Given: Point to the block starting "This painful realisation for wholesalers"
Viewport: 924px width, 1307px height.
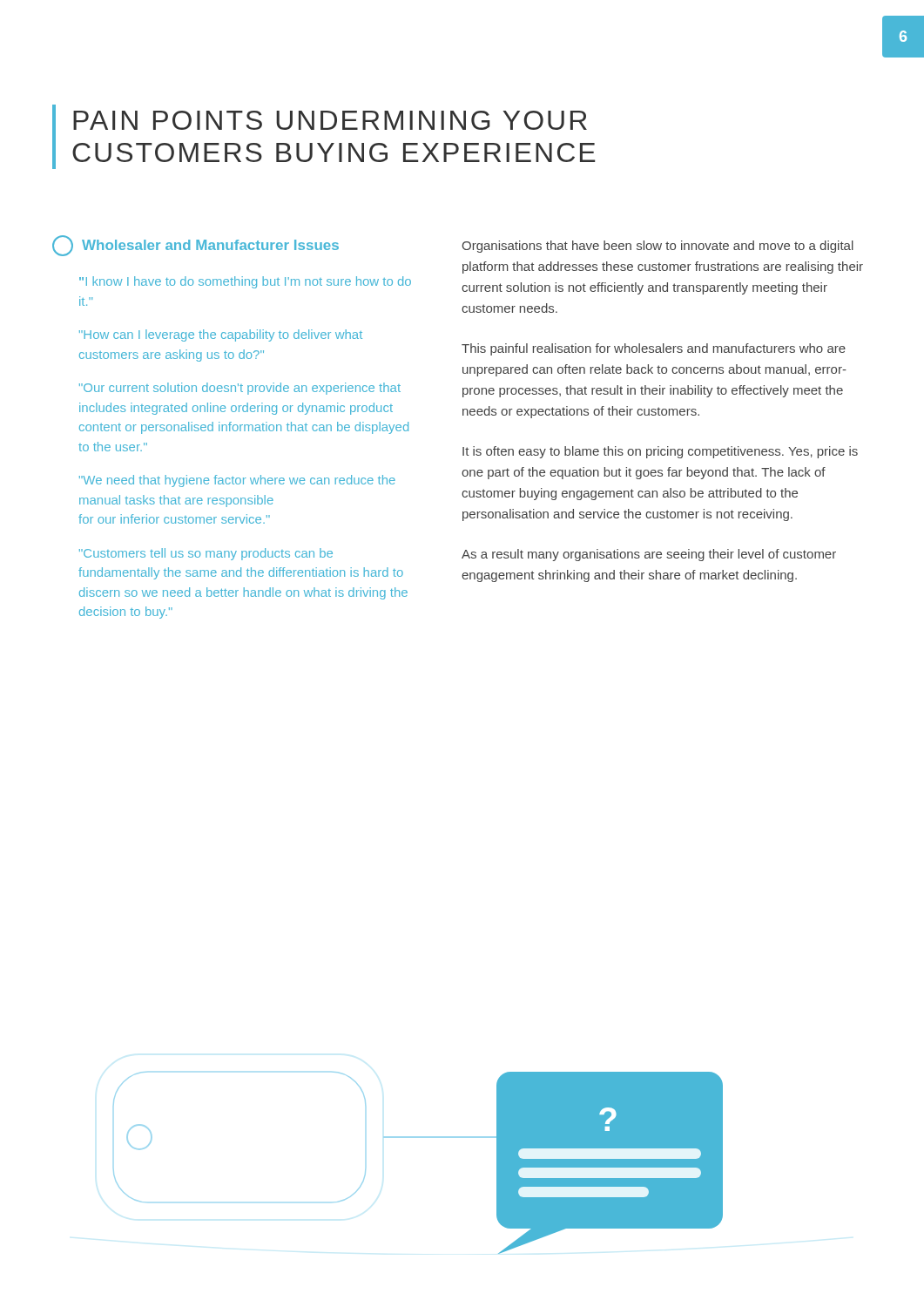Looking at the screenshot, I should click(666, 380).
